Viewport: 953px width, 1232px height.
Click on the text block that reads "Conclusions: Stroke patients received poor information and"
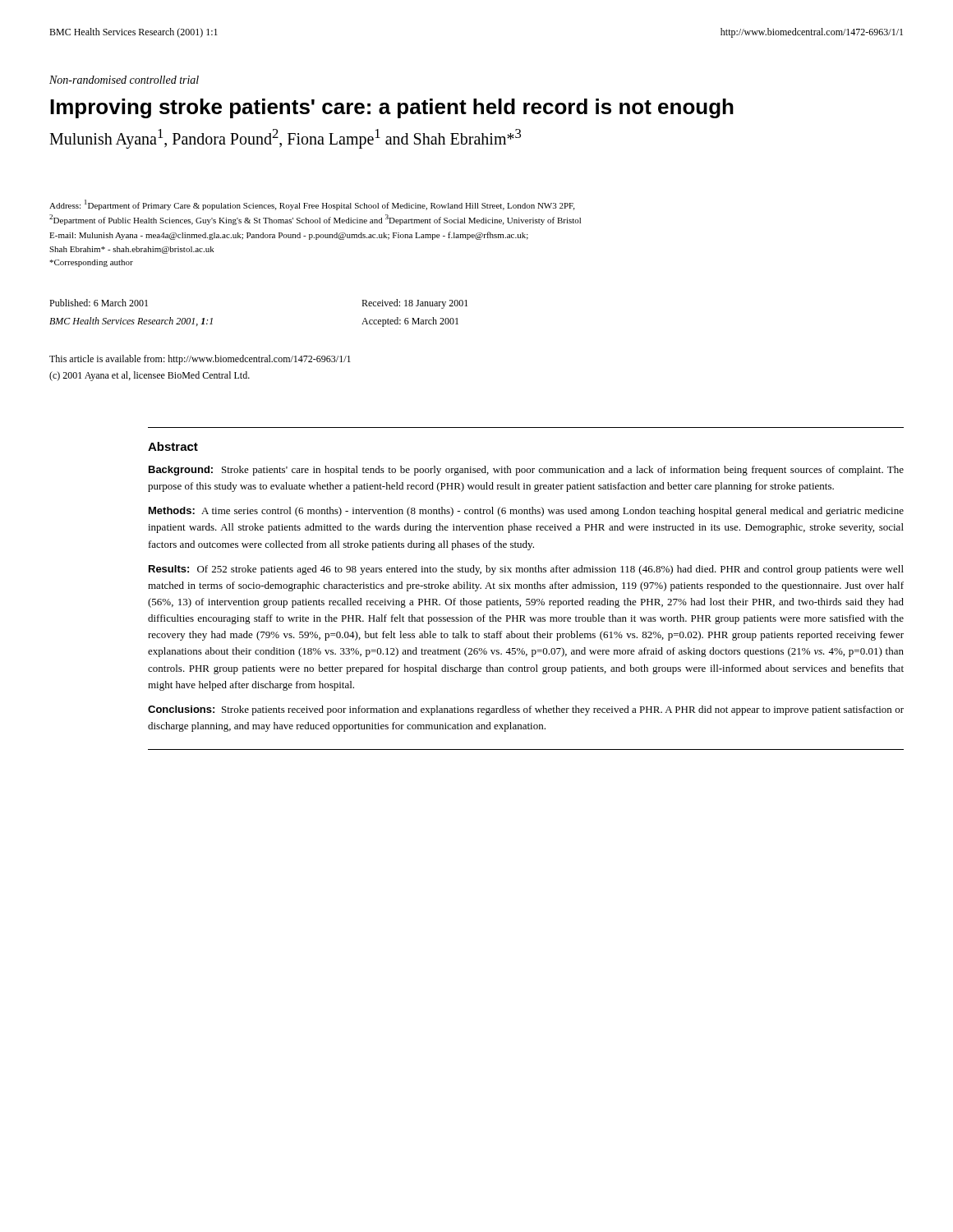526,717
